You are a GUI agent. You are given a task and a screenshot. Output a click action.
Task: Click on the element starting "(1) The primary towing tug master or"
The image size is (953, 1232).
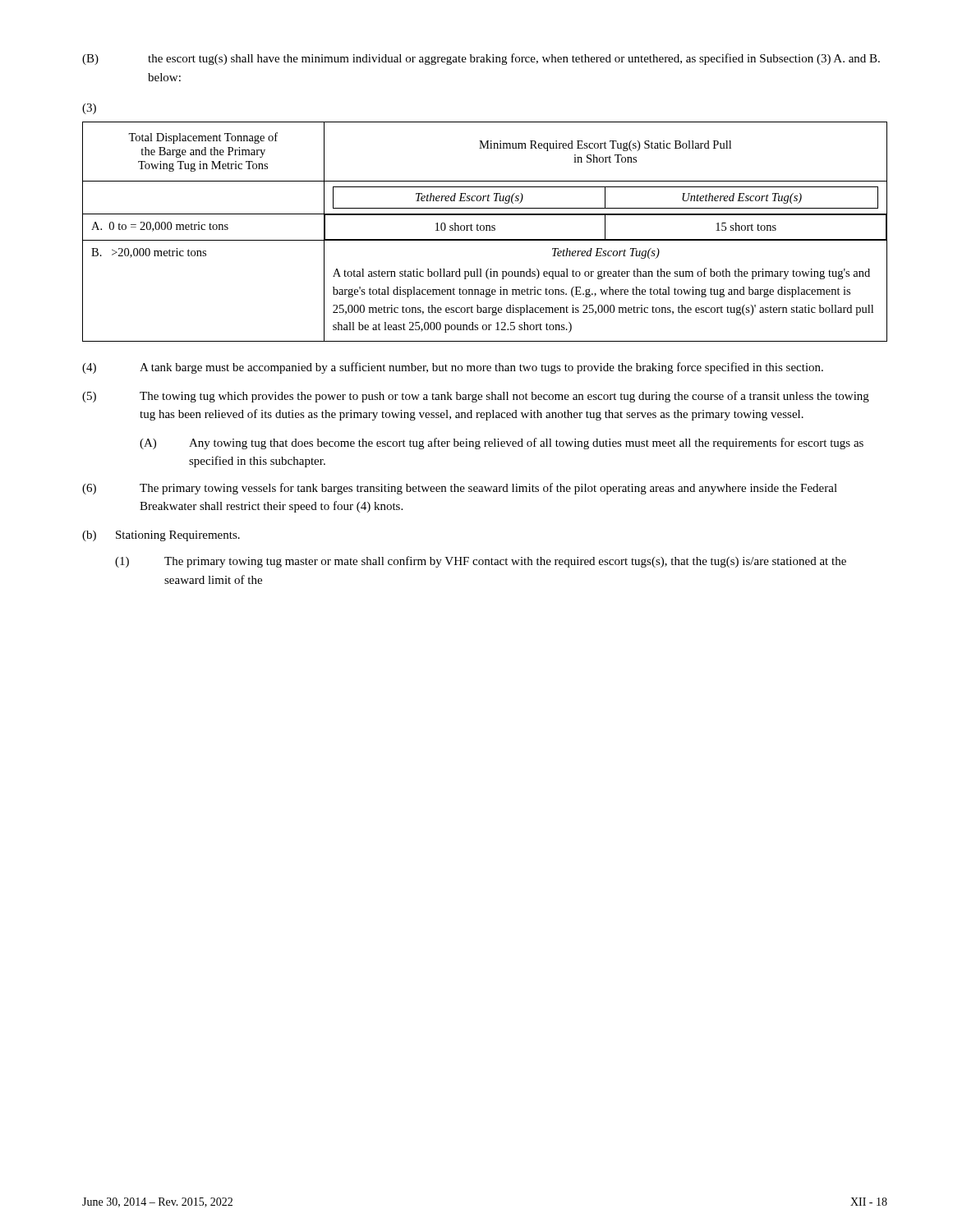tap(501, 570)
